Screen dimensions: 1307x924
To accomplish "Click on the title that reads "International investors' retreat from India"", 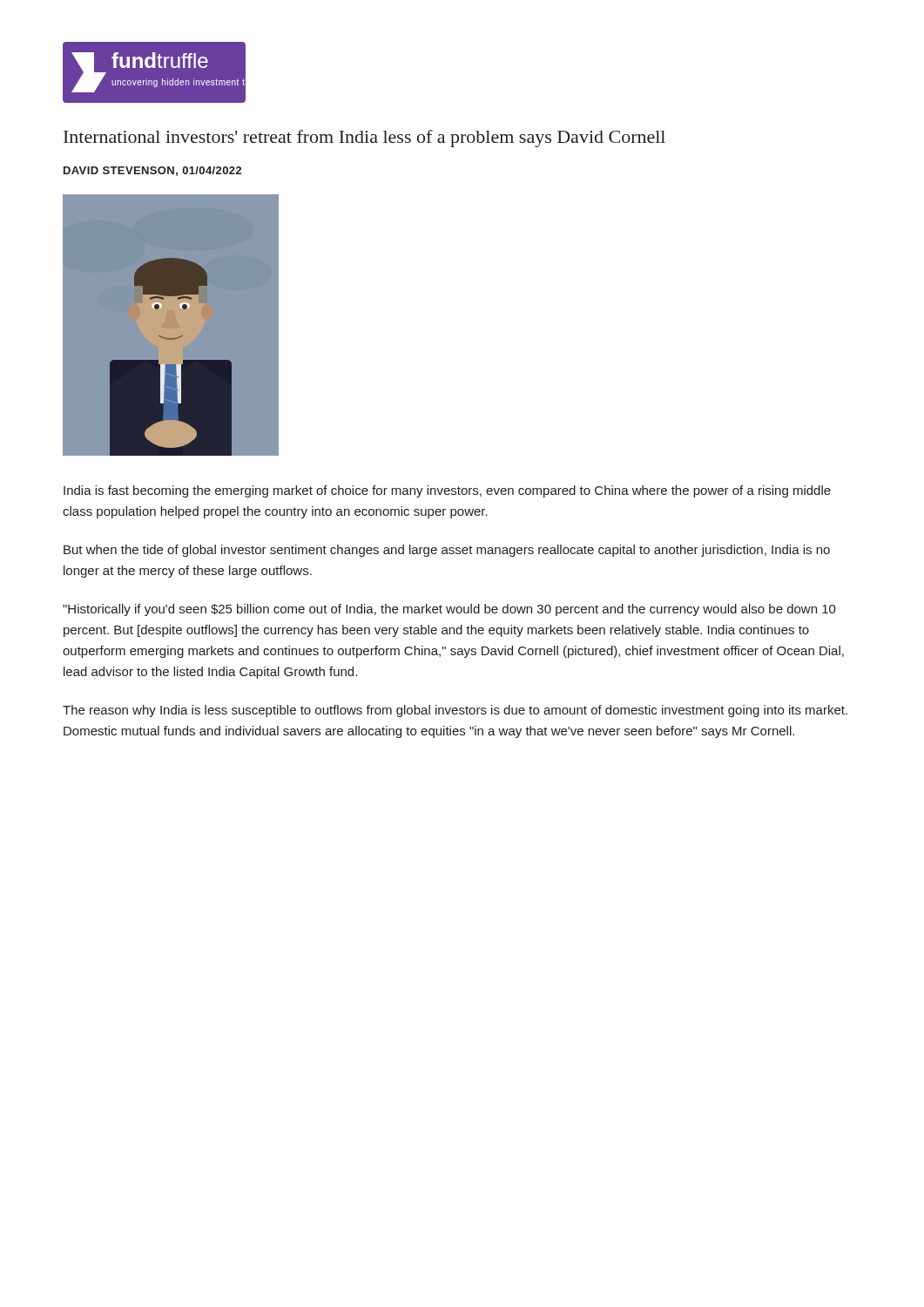I will click(x=364, y=136).
